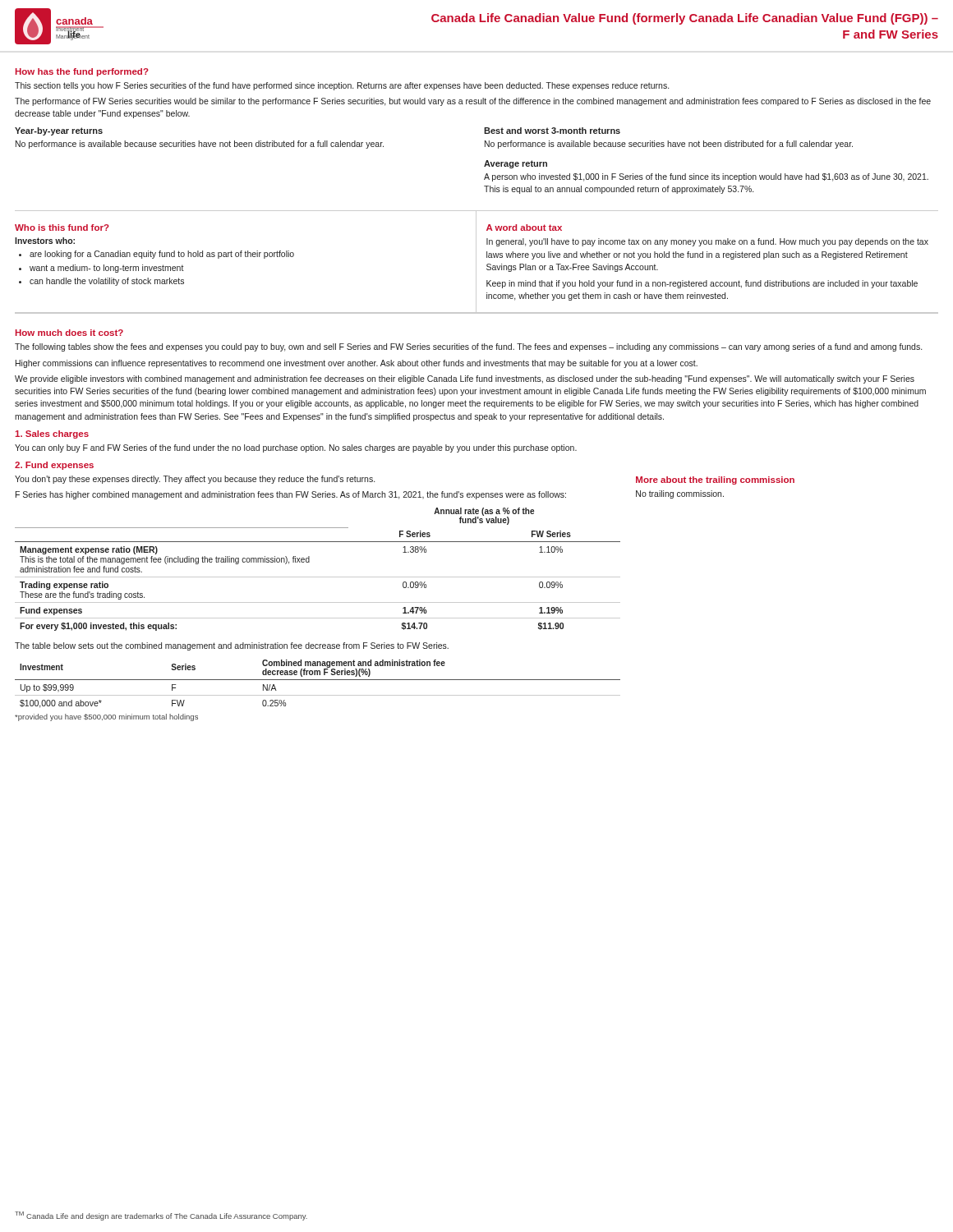Find the region starting "Average return"
This screenshot has height=1232, width=953.
pyautogui.click(x=516, y=163)
